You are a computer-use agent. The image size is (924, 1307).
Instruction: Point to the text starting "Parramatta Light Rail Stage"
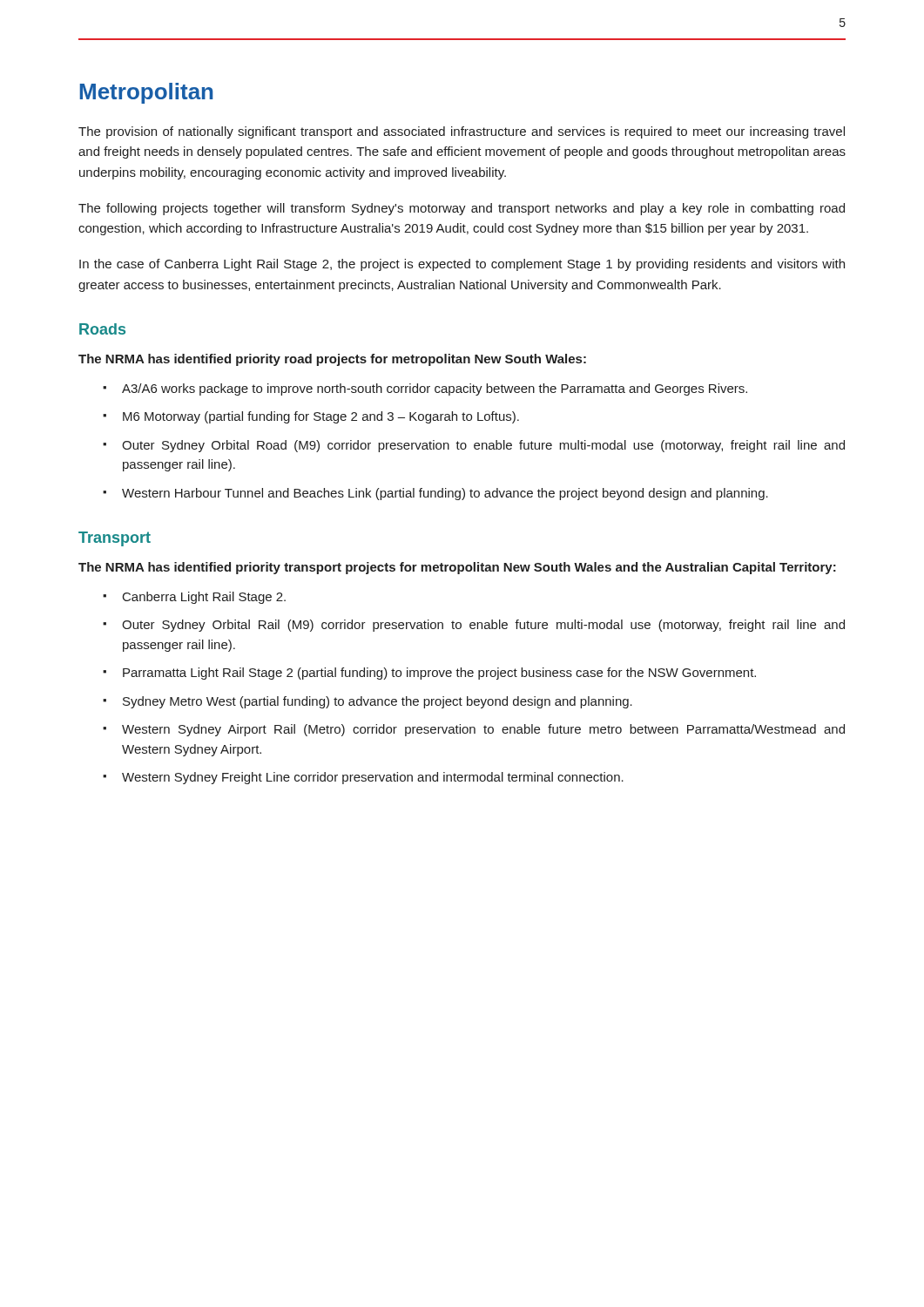coord(440,672)
